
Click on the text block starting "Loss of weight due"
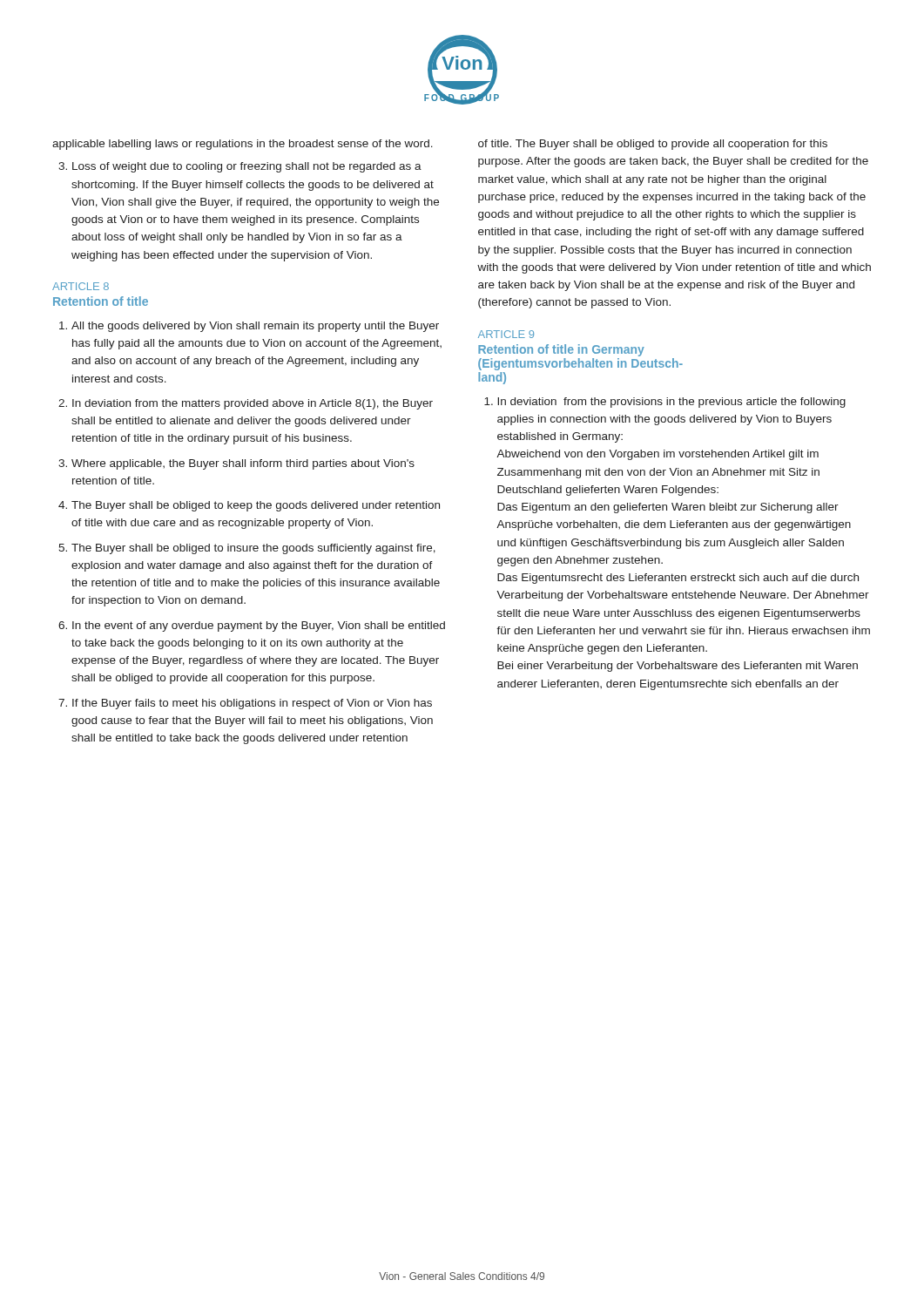[256, 210]
